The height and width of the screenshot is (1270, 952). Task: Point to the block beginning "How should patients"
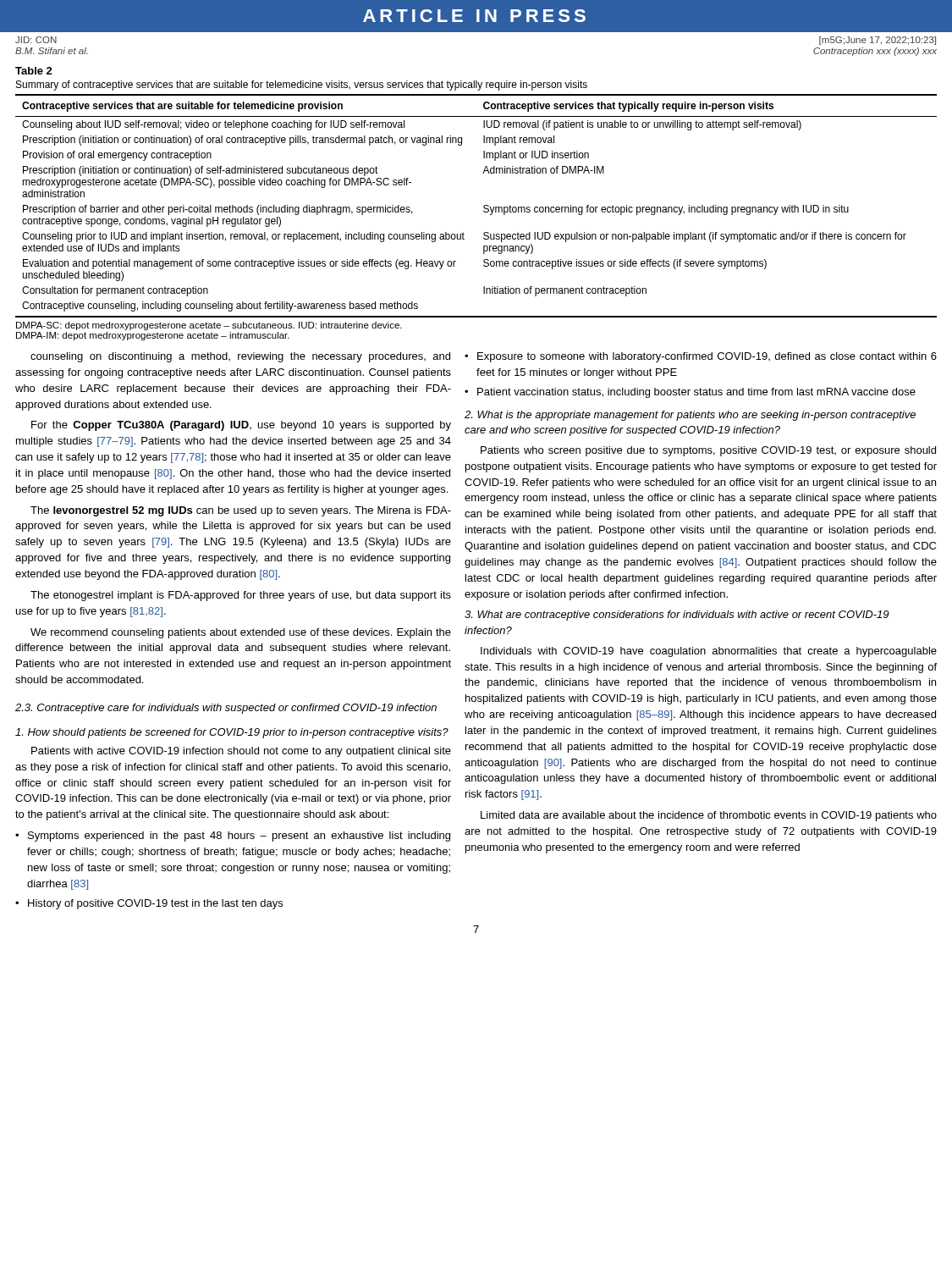pos(232,732)
